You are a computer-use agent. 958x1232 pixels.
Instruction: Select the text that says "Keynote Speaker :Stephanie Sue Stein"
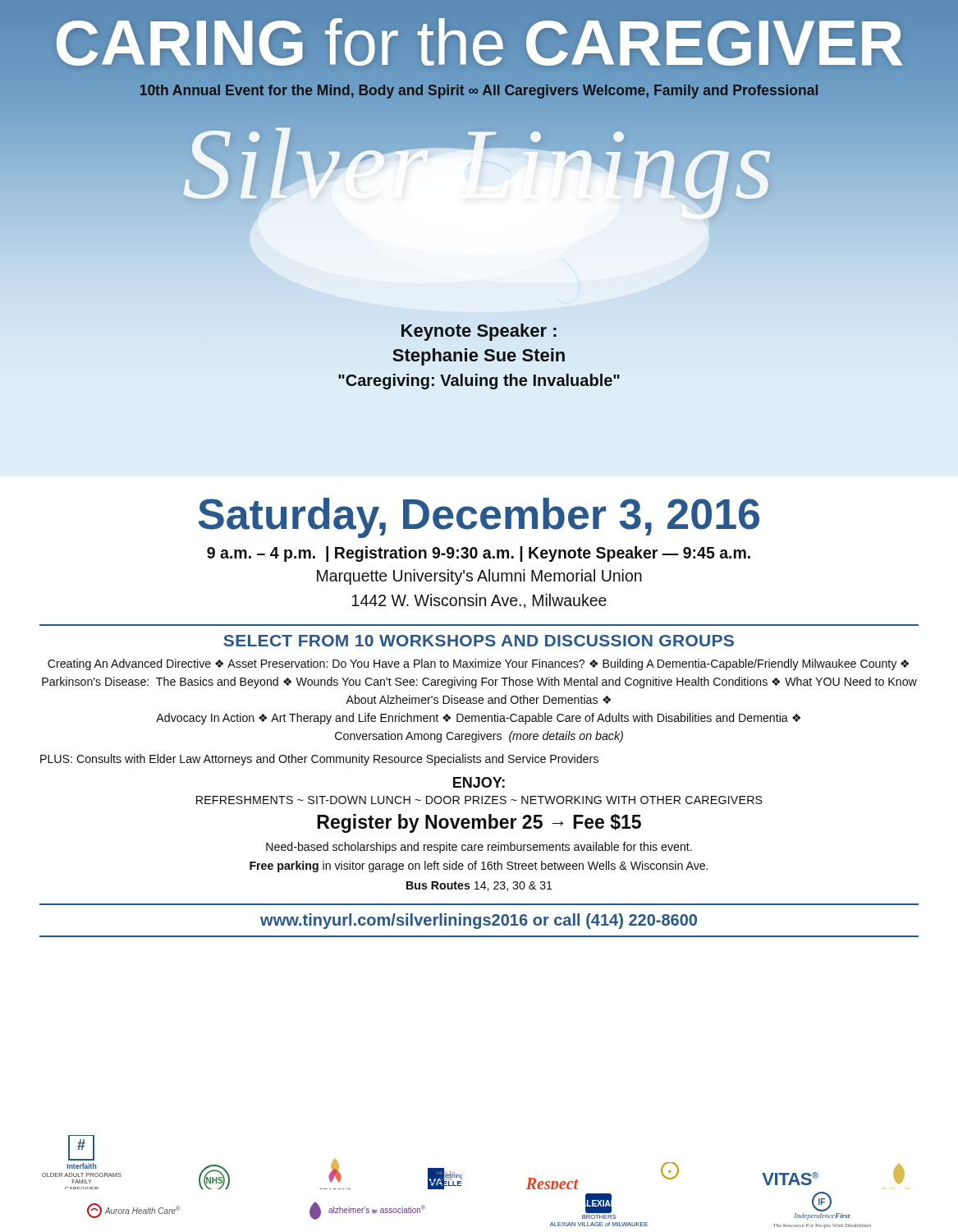click(x=479, y=343)
